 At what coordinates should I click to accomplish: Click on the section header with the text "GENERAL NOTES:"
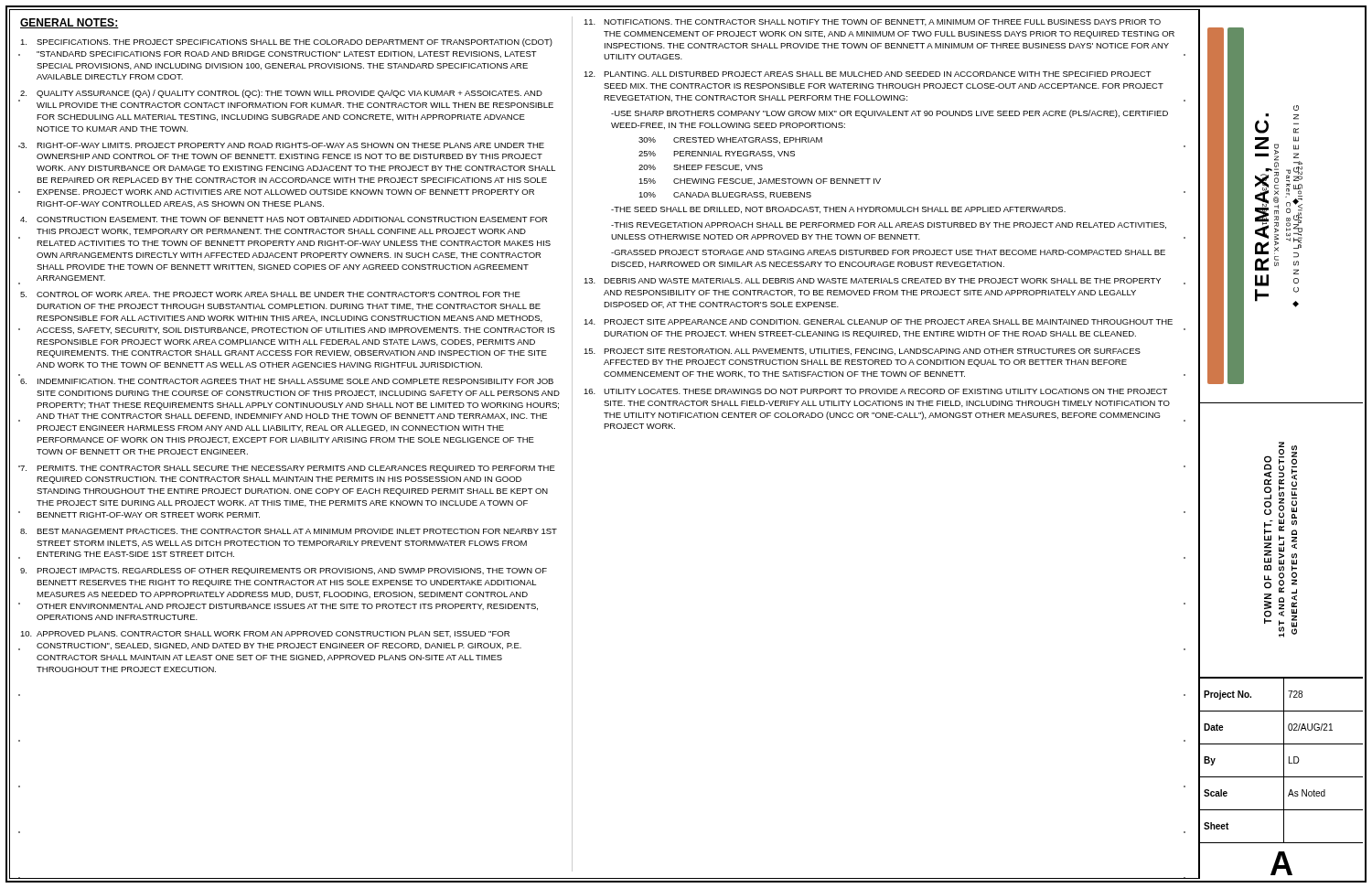tap(69, 23)
